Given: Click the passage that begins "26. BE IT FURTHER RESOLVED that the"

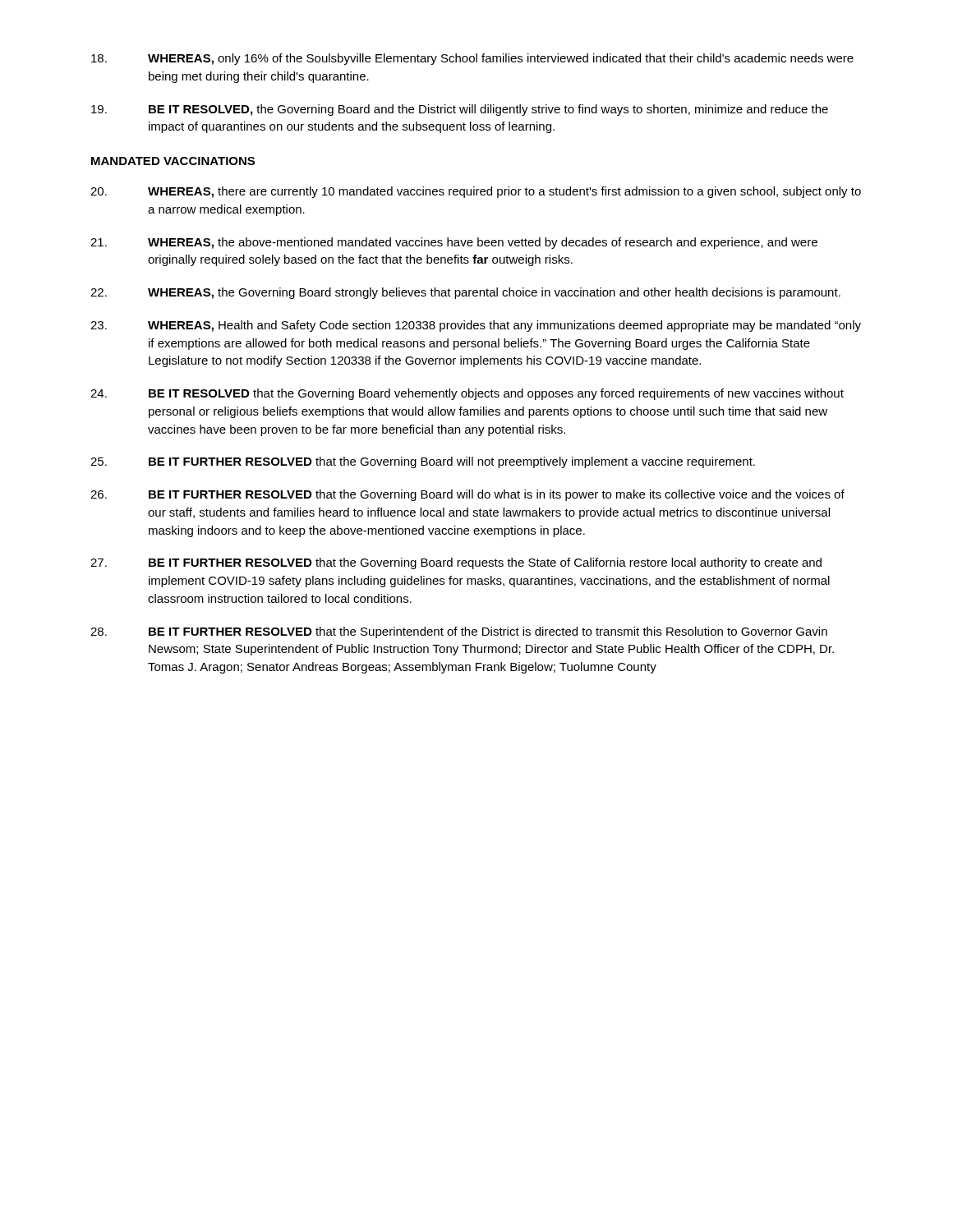Looking at the screenshot, I should (x=476, y=512).
